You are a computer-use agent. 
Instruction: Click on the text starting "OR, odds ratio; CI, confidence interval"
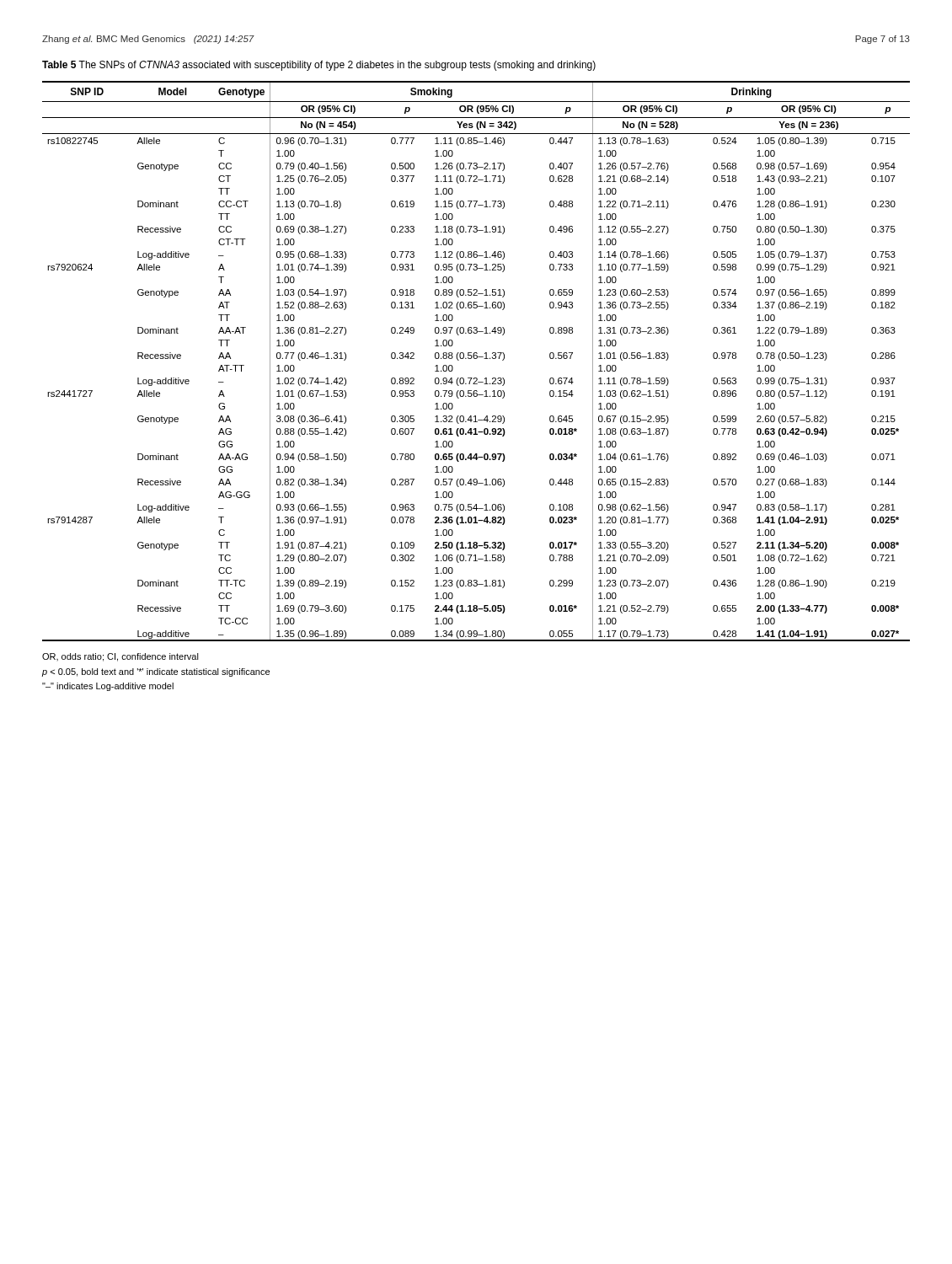click(120, 656)
